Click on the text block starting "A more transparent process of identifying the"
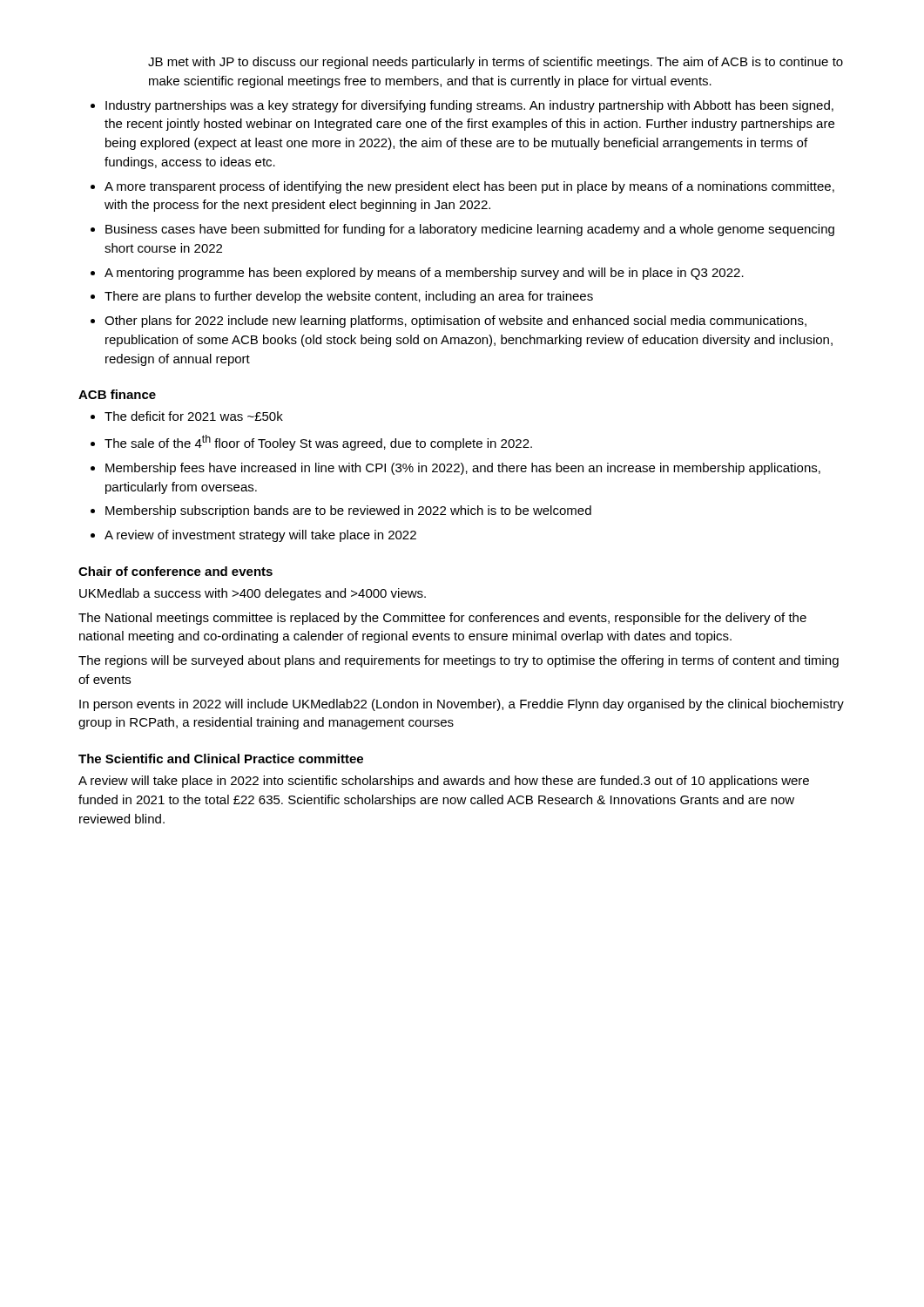Image resolution: width=924 pixels, height=1307 pixels. coord(470,195)
